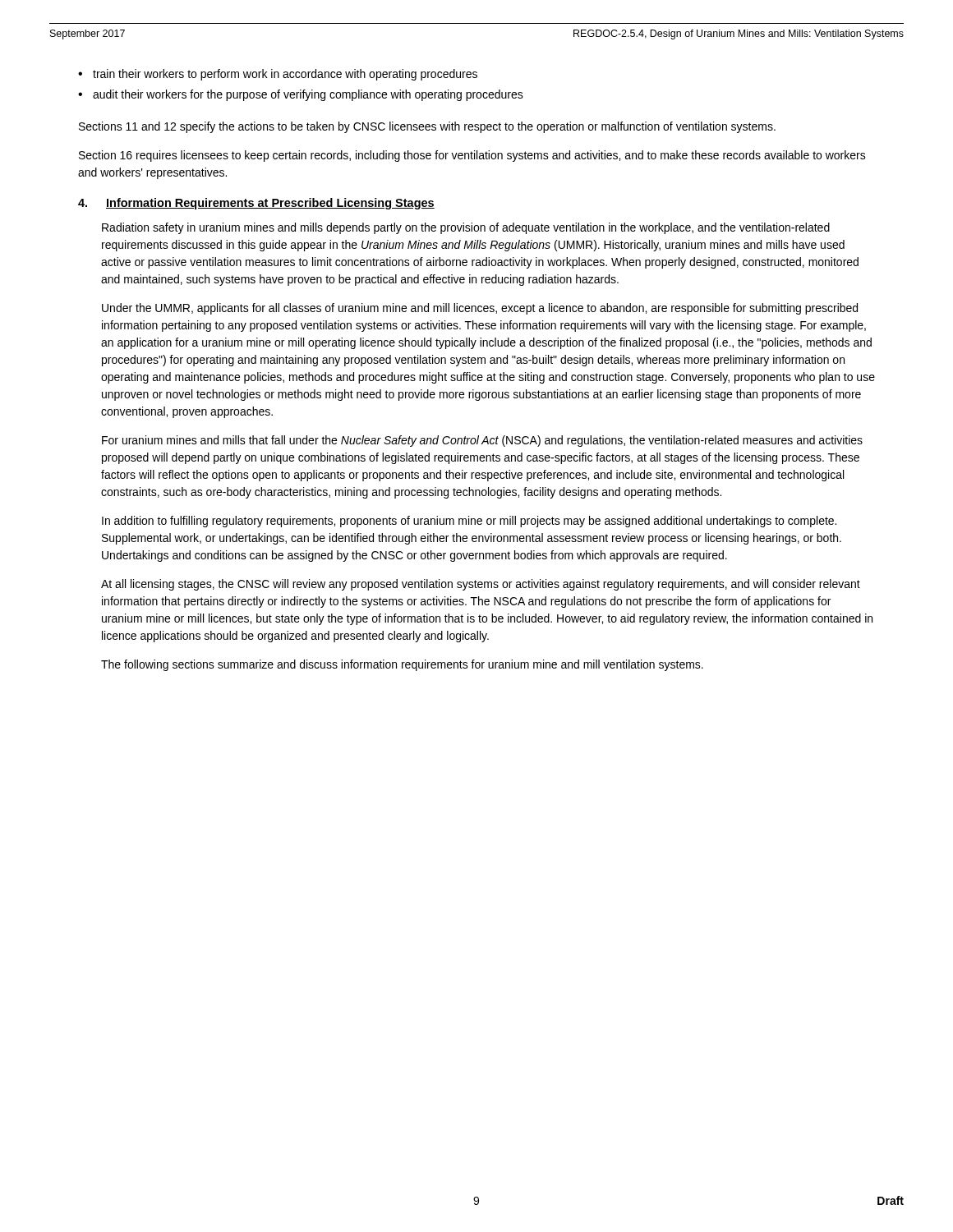Point to the text block starting "For uranium mines and mills that fall under"
953x1232 pixels.
point(482,466)
